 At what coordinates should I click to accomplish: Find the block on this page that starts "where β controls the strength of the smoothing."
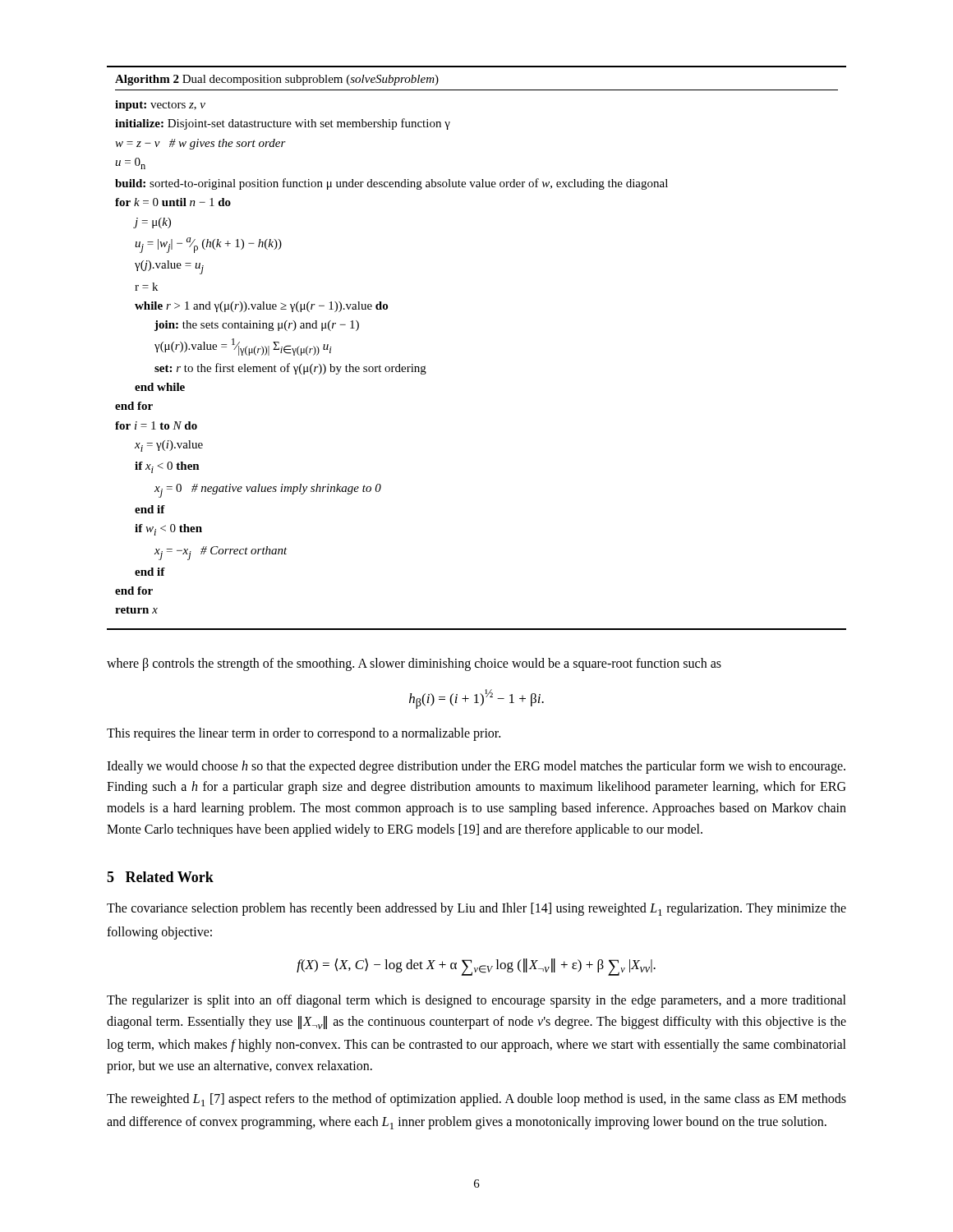pyautogui.click(x=414, y=663)
